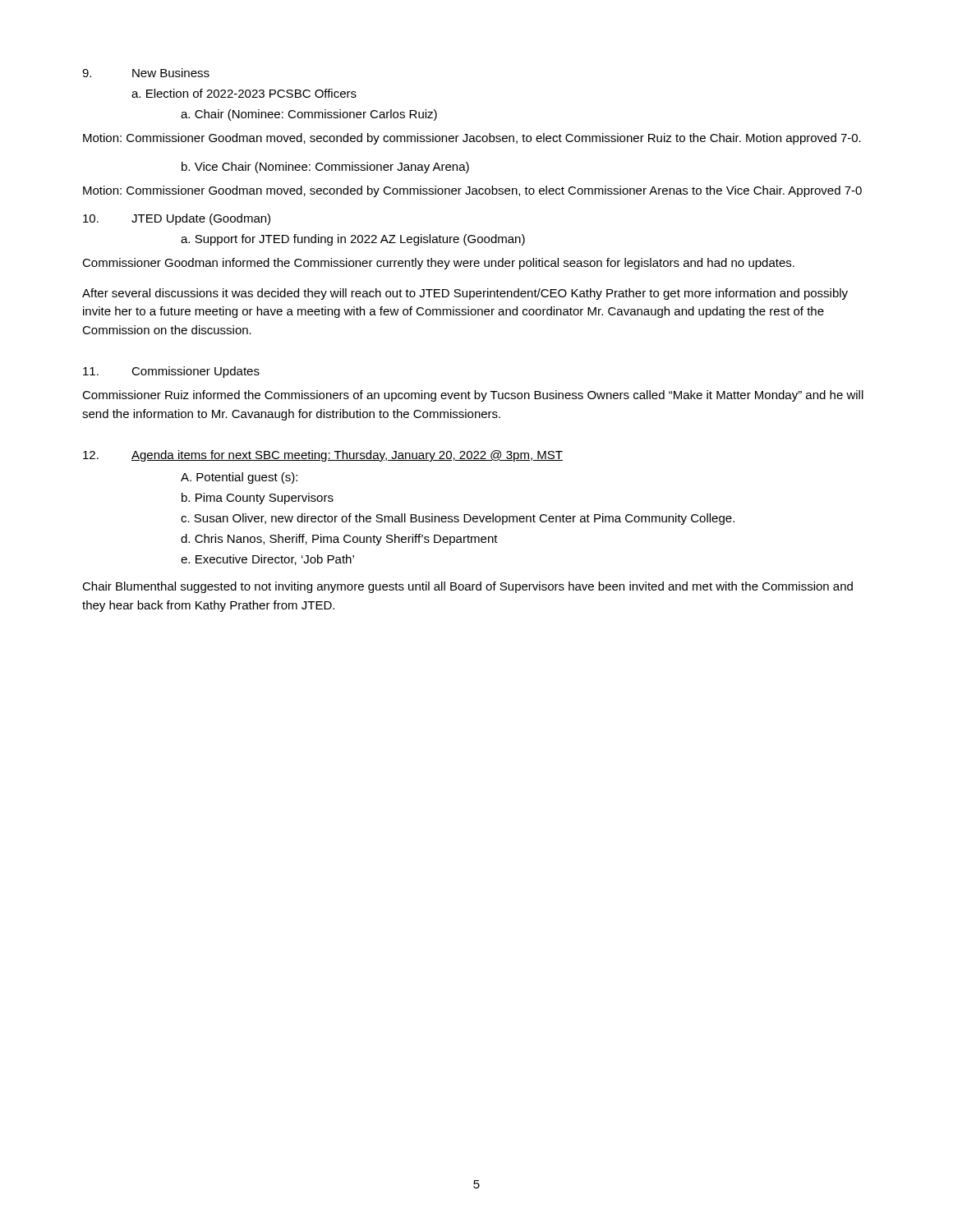The width and height of the screenshot is (953, 1232).
Task: Click on the text block with the text "Commissioner Goodman informed the Commissioner currently"
Action: pos(439,262)
